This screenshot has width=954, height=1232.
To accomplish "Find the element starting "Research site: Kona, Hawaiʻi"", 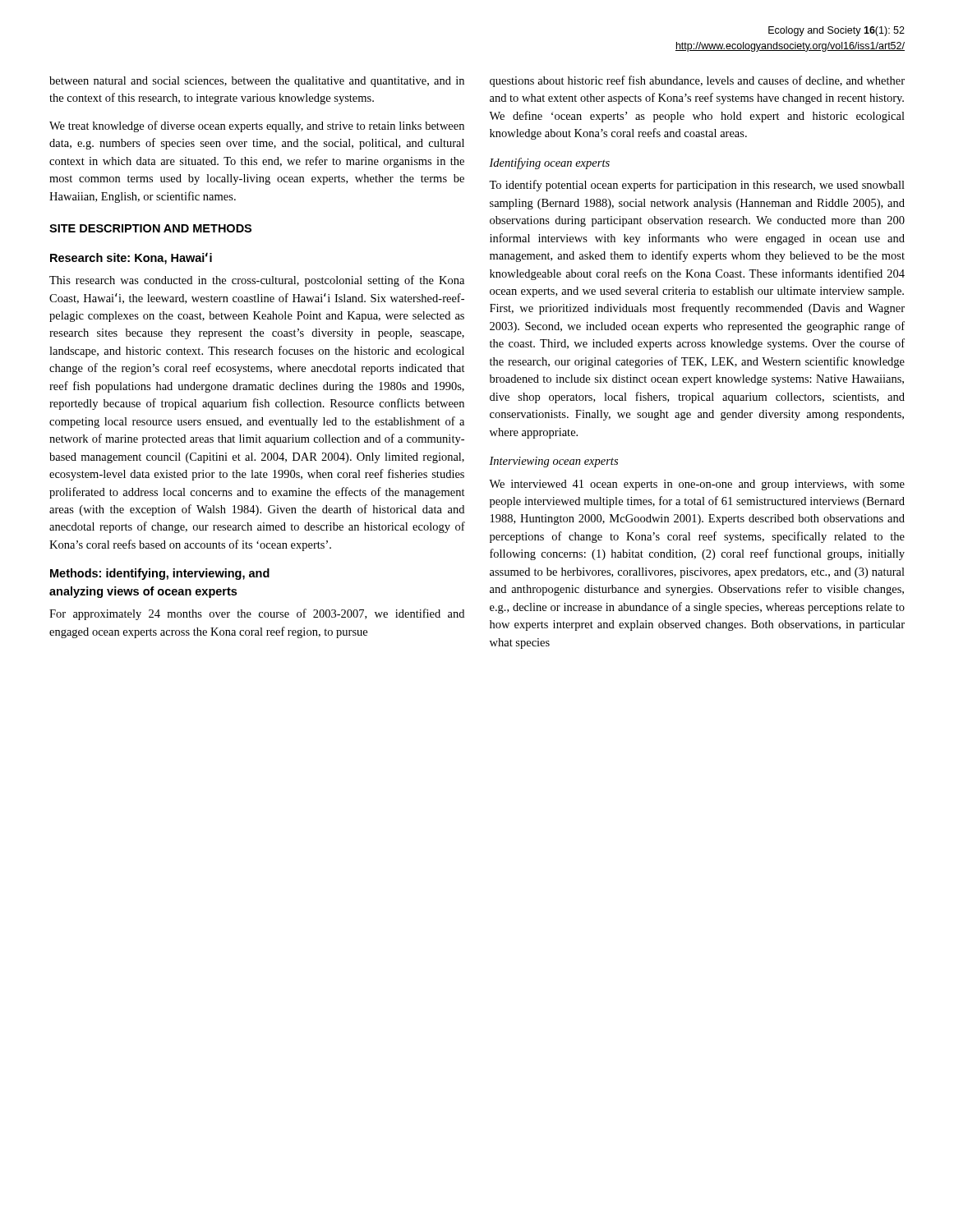I will tap(131, 258).
